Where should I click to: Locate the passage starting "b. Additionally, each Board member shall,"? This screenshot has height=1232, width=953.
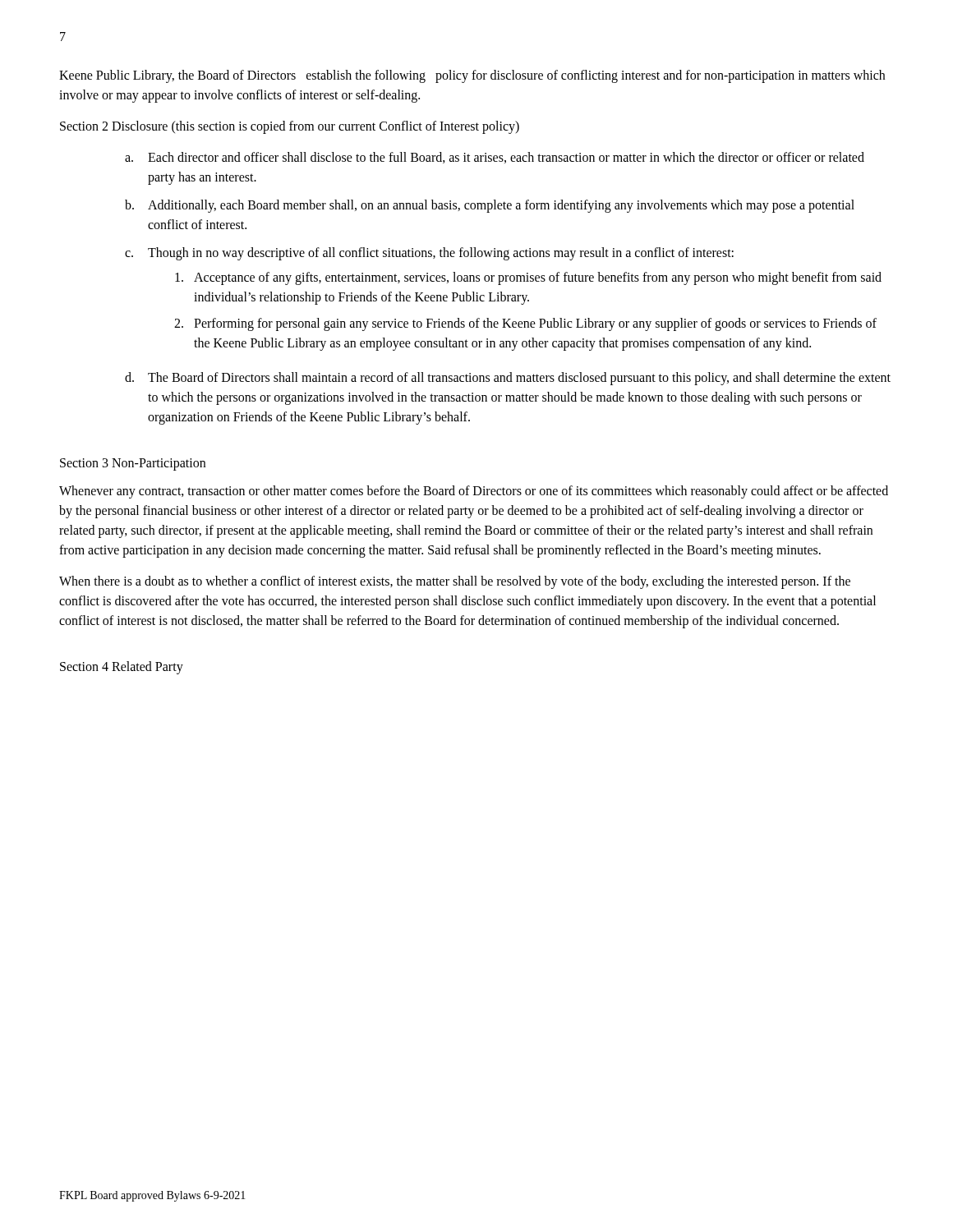[509, 215]
